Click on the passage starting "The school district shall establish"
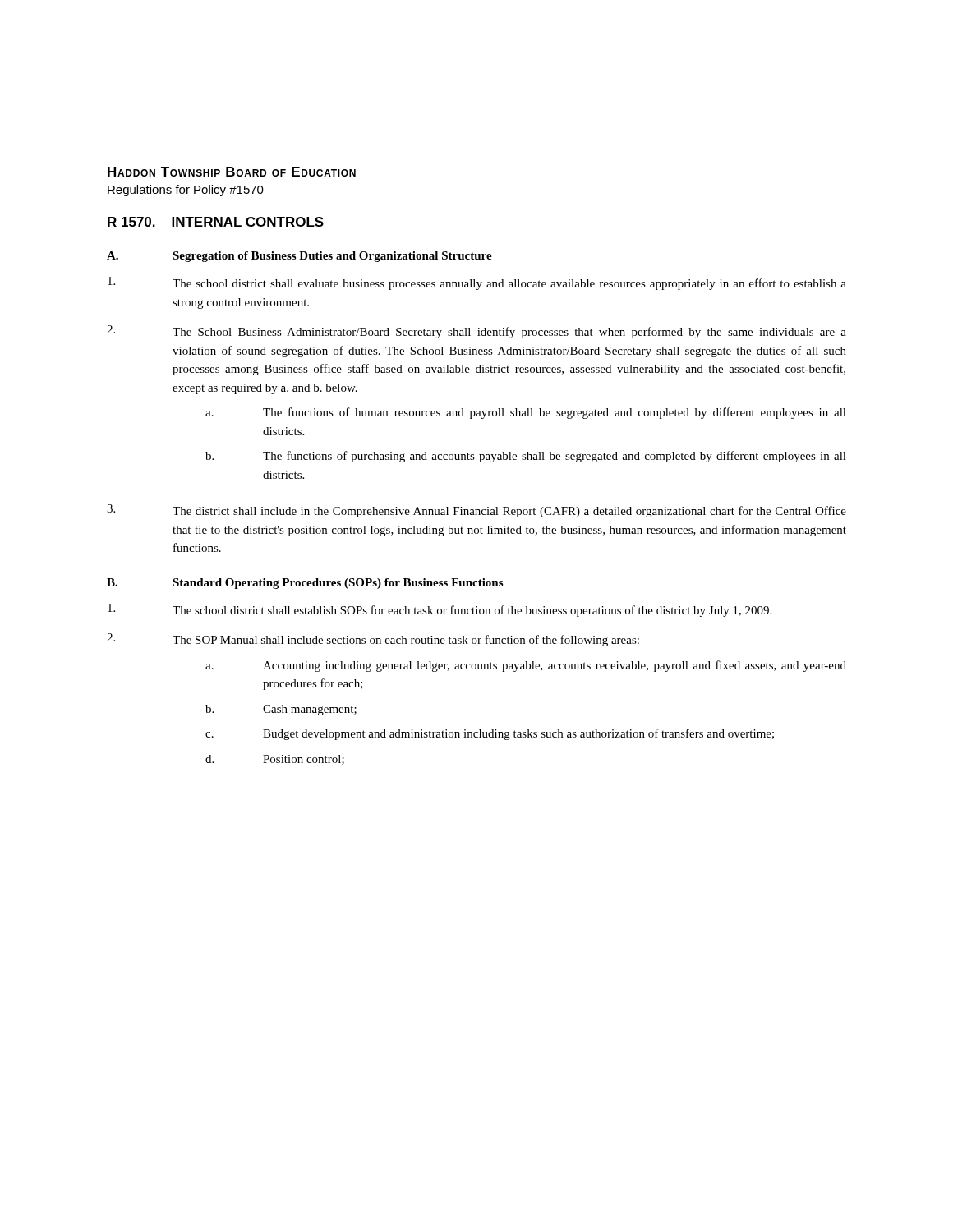Screen dimensions: 1232x953 click(476, 610)
